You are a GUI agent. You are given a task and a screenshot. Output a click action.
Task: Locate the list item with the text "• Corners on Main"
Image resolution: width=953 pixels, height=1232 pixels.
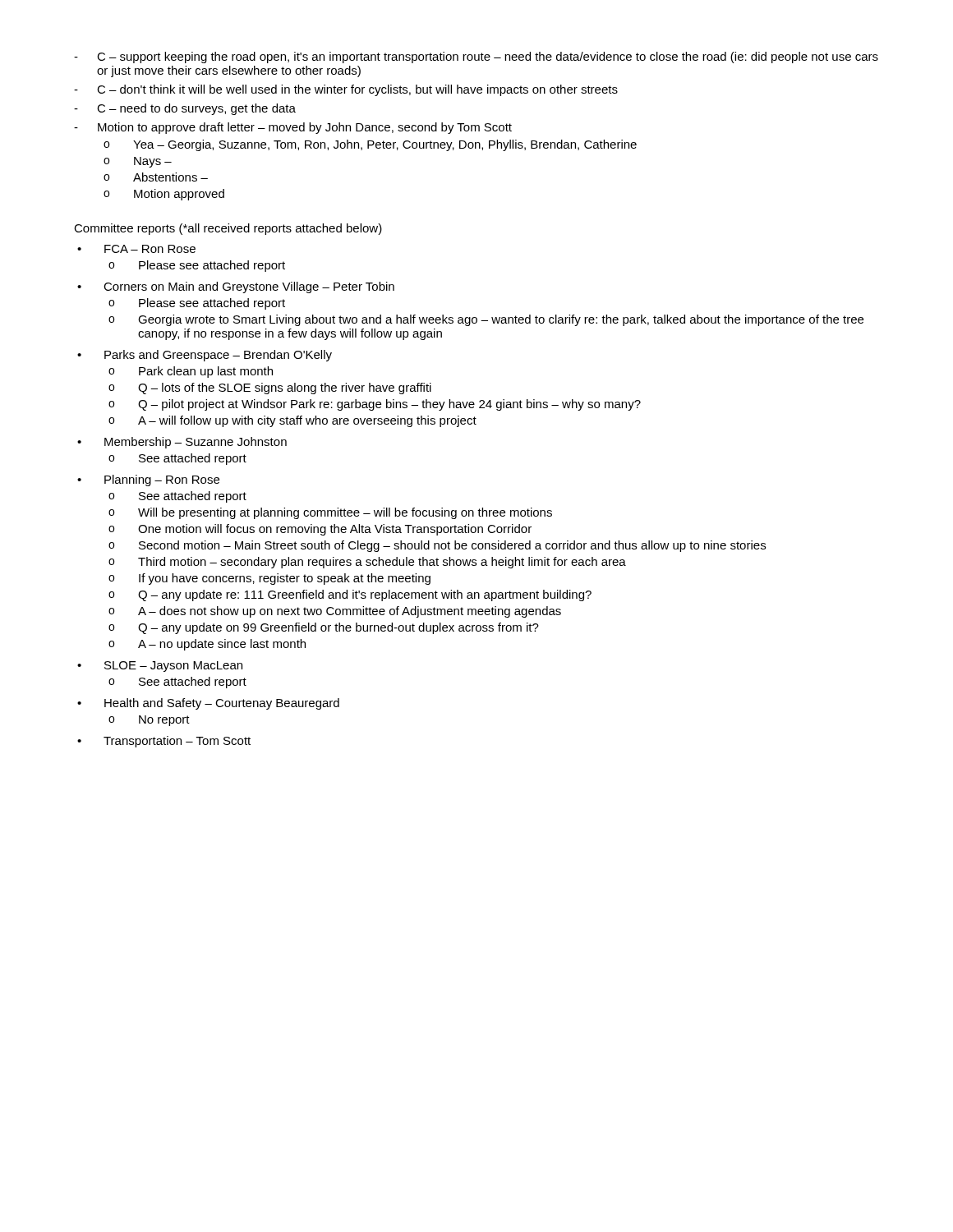(476, 311)
